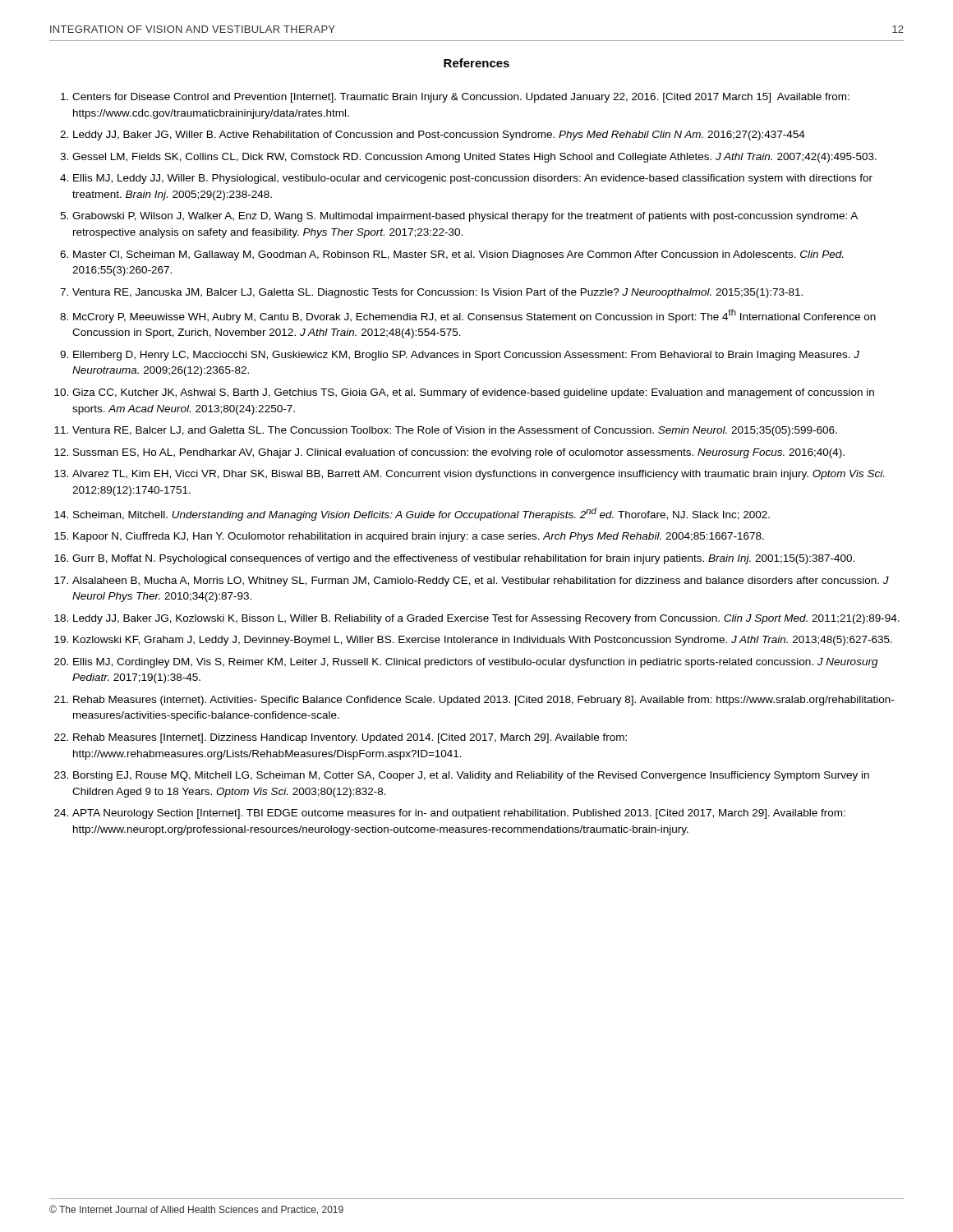Find the block on this page that starts "Ellis MJ, Leddy JJ,"

coord(472,186)
